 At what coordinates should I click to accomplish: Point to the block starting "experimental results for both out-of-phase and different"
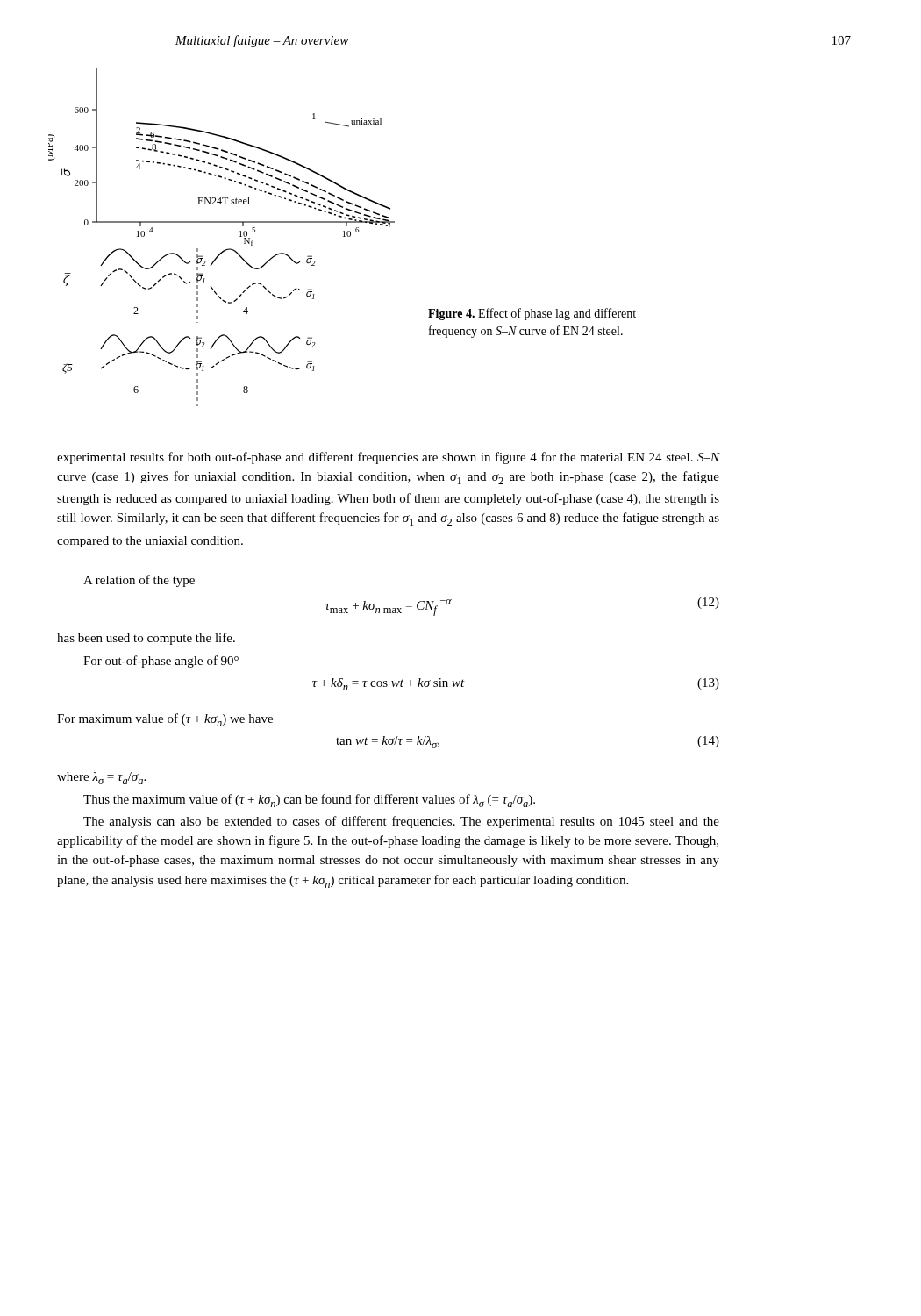pos(388,499)
